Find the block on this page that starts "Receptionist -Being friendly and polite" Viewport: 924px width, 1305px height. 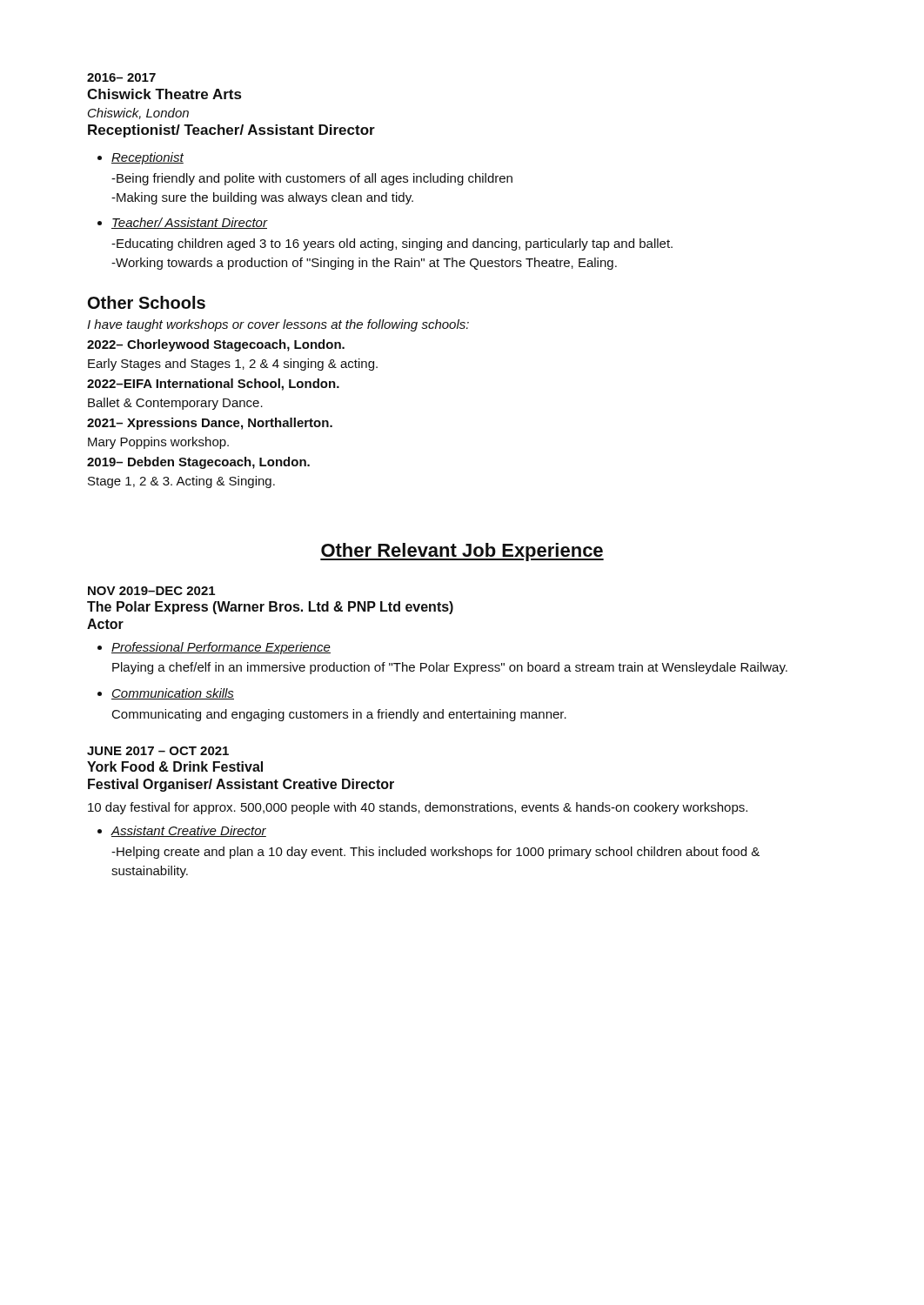tap(474, 177)
